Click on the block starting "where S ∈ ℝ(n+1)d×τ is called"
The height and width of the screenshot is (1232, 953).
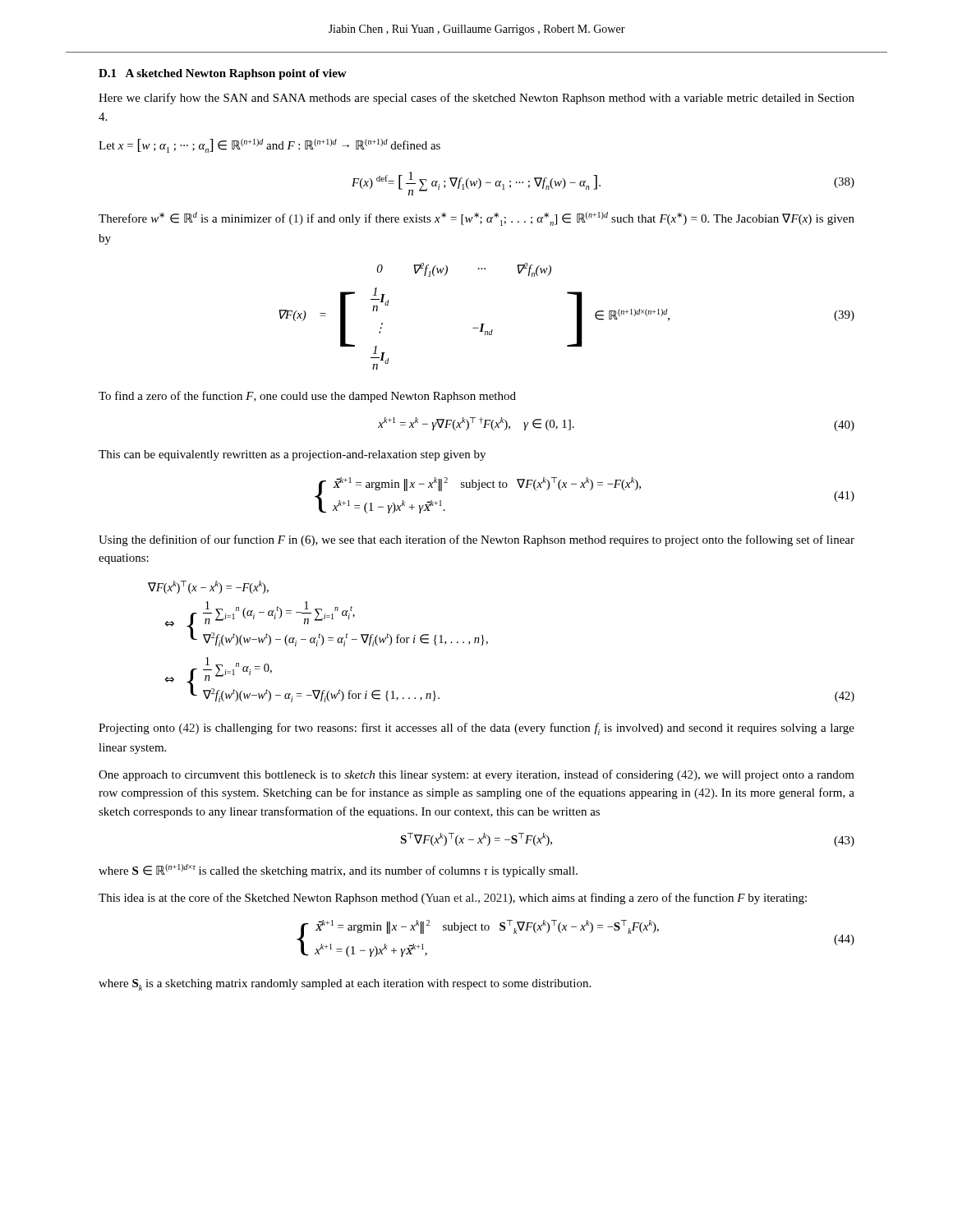click(476, 871)
